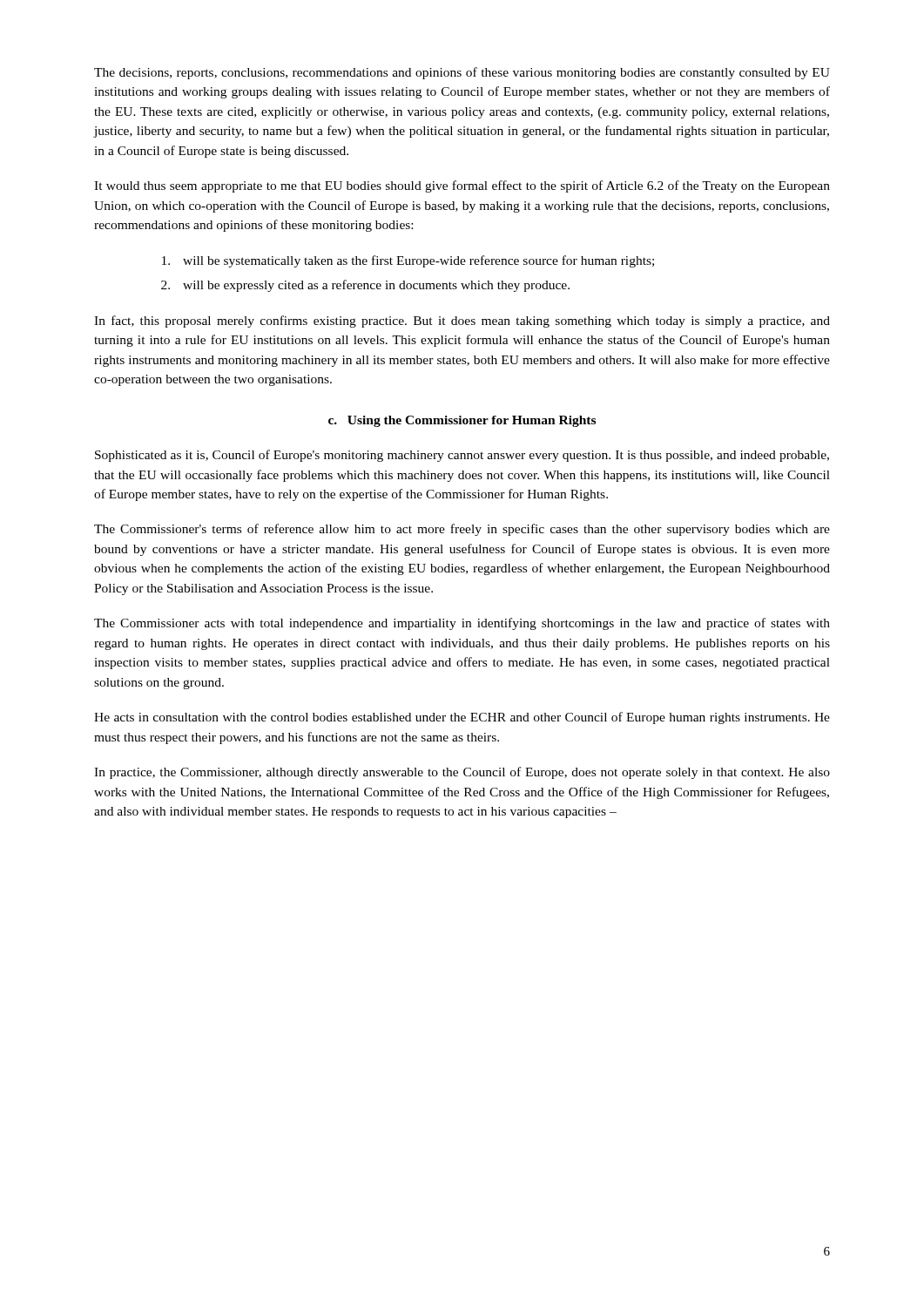Screen dimensions: 1307x924
Task: Select the text block with the text "Sophisticated as it is, Council of"
Action: click(462, 474)
